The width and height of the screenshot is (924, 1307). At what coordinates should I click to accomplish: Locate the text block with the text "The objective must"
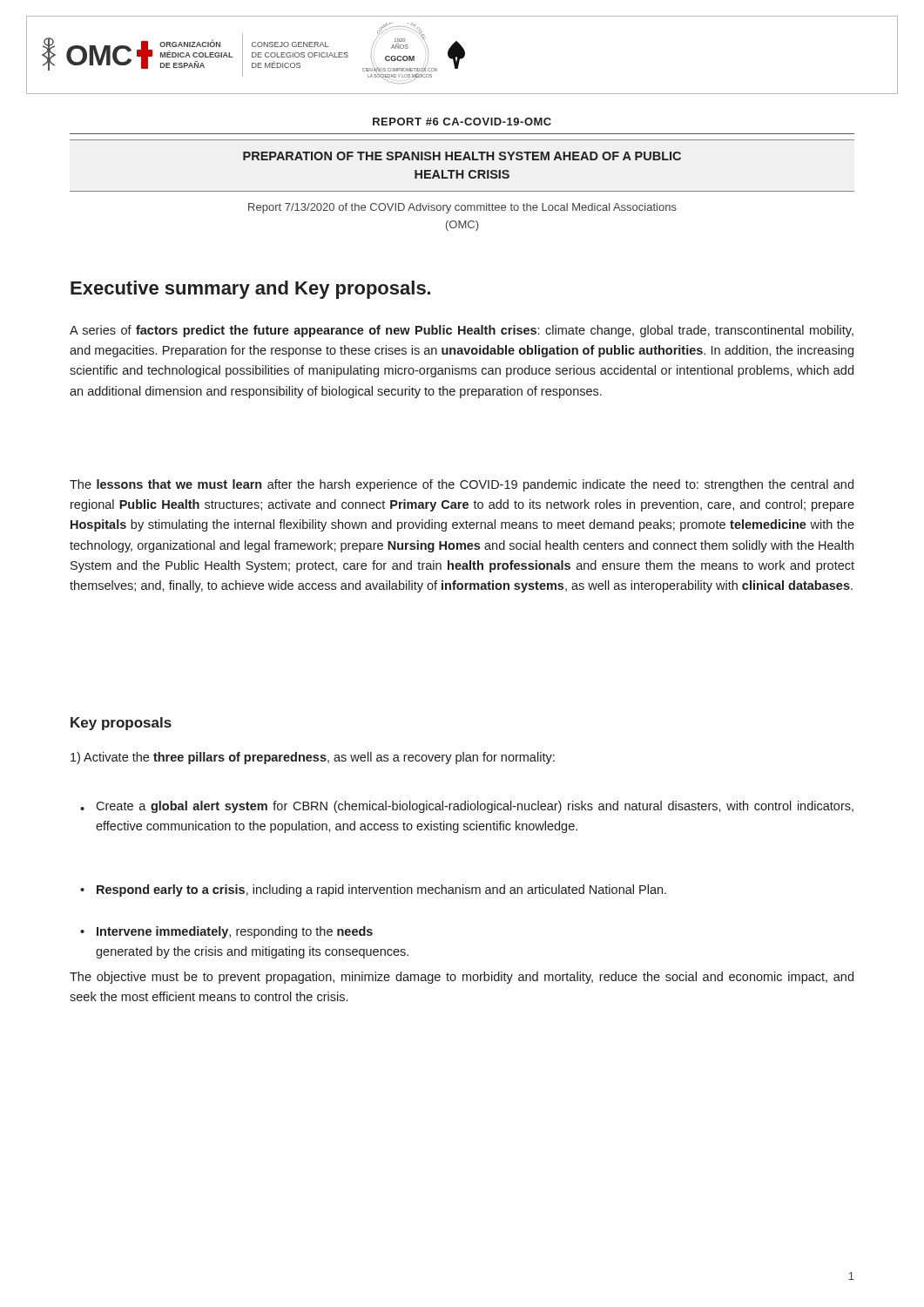(462, 987)
